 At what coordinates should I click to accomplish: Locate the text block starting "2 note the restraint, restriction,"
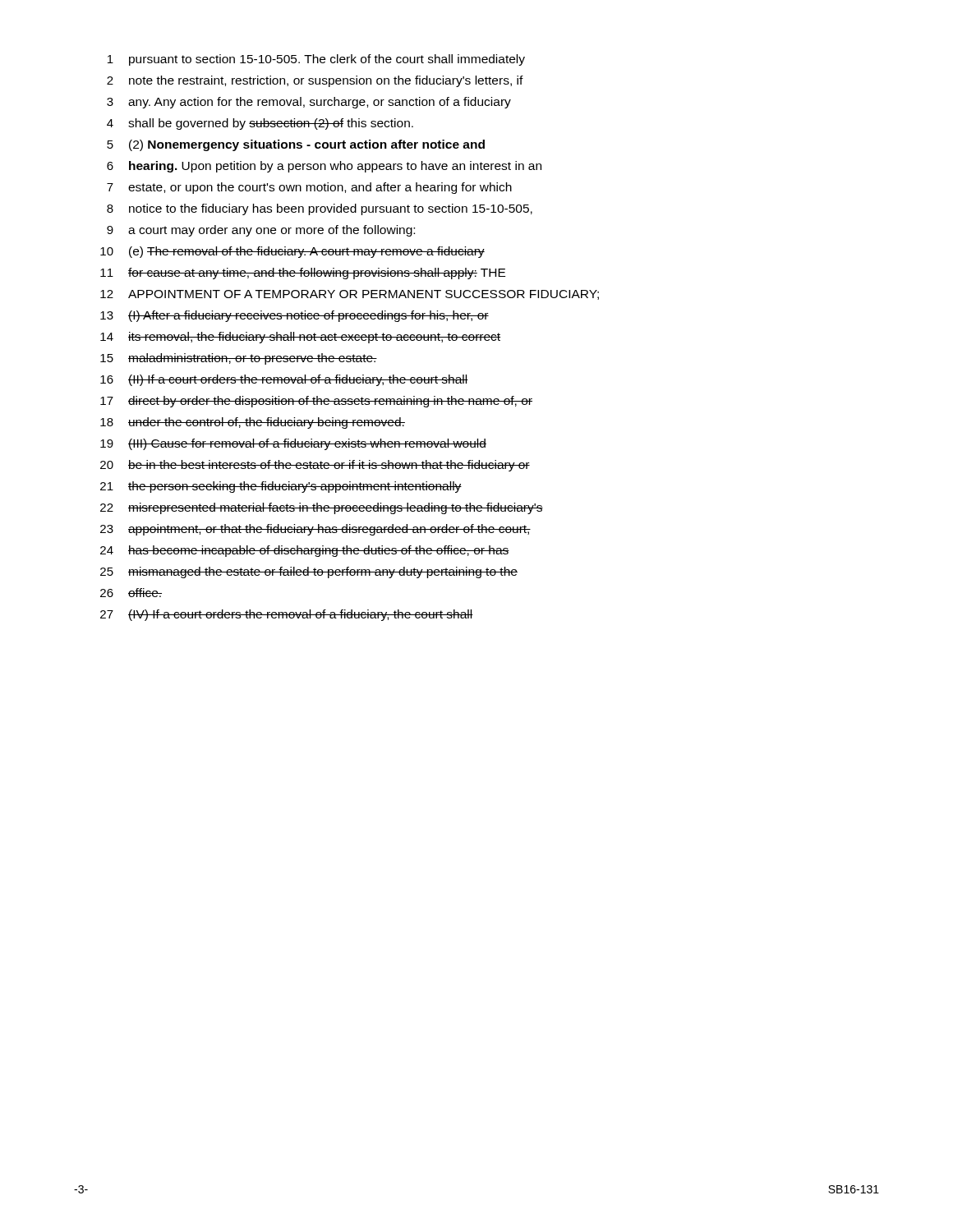(481, 81)
